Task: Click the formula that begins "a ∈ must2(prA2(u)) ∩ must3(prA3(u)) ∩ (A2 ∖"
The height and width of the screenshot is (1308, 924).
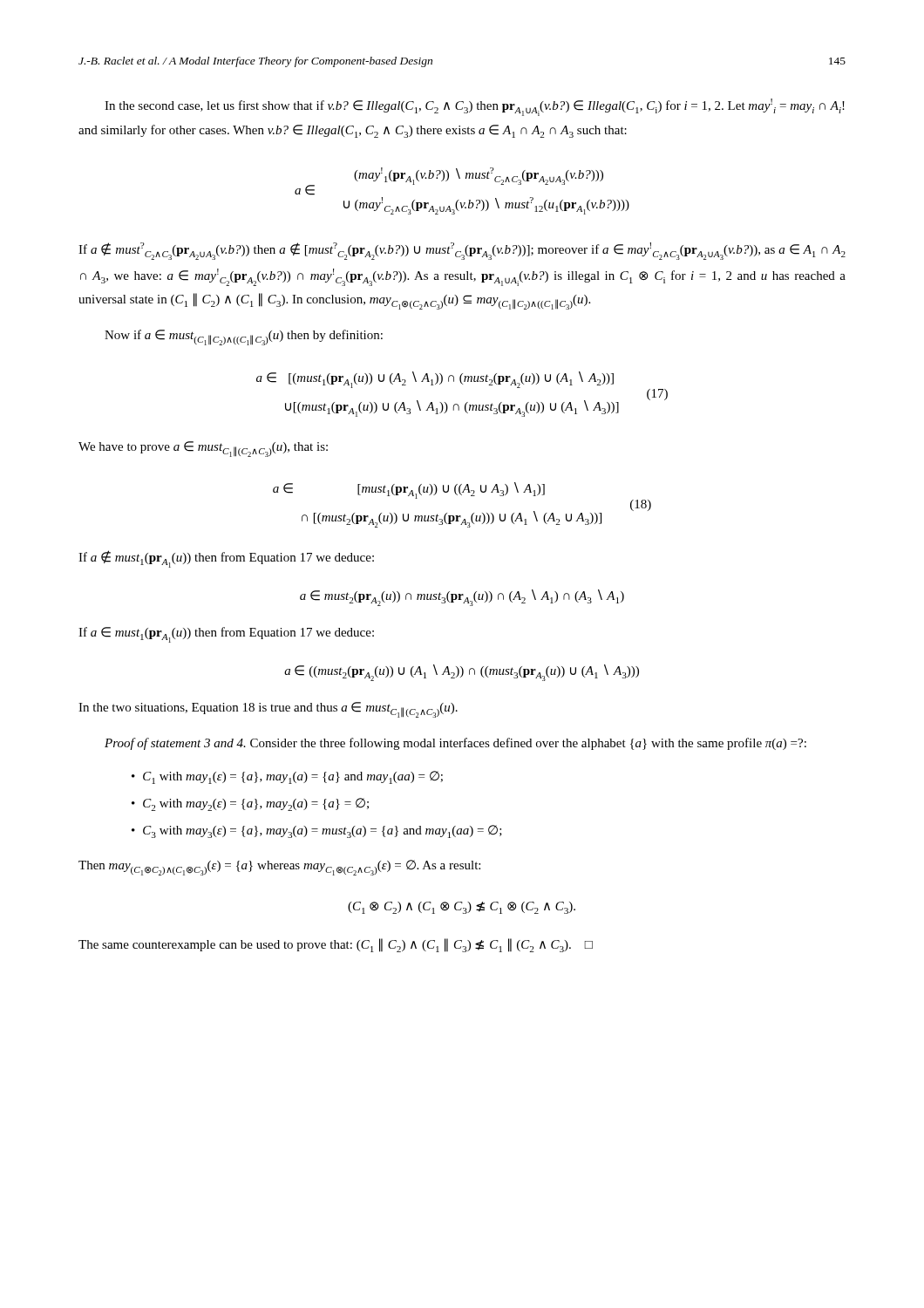Action: pos(462,598)
